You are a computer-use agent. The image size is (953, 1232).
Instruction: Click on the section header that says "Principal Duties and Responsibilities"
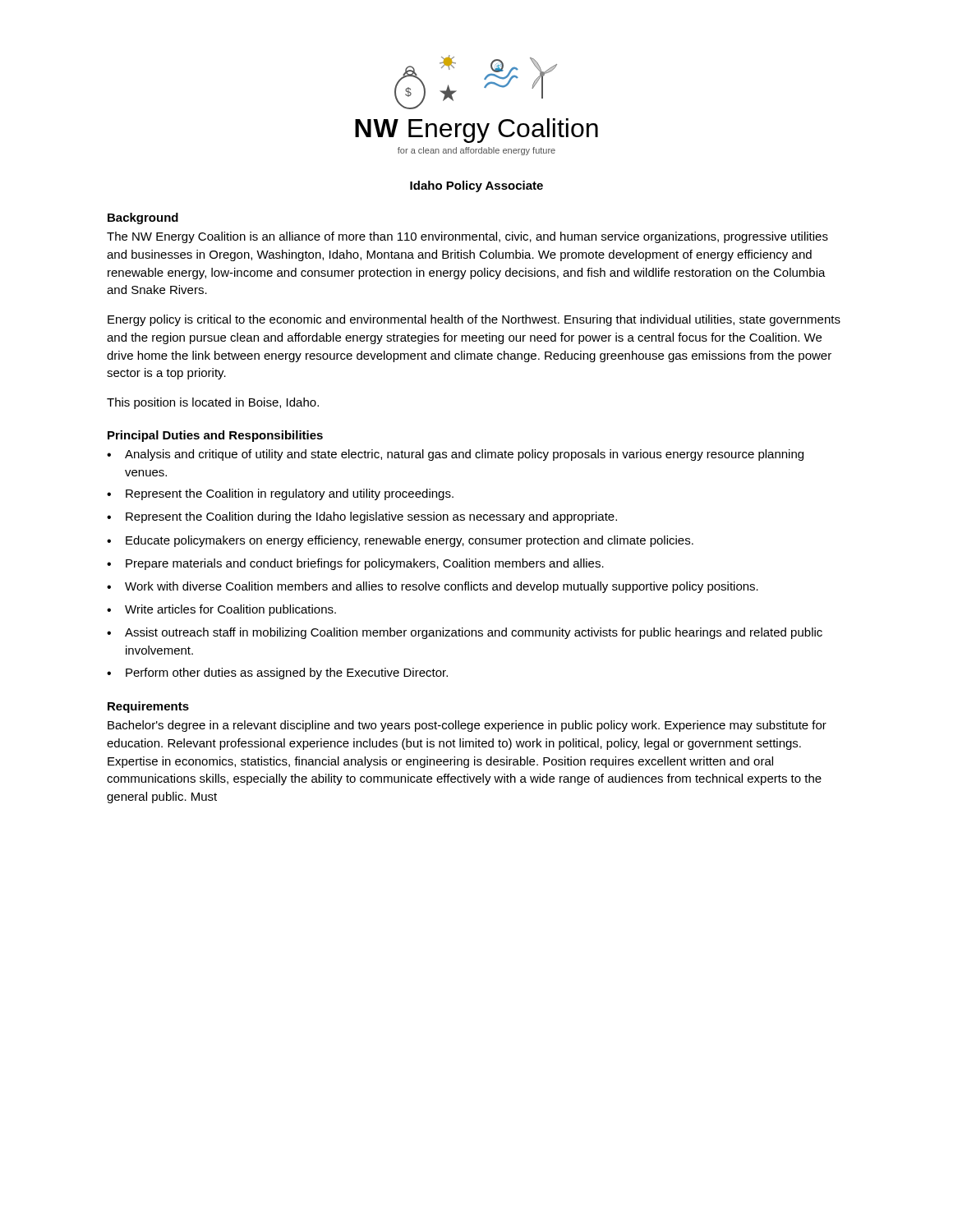215,435
